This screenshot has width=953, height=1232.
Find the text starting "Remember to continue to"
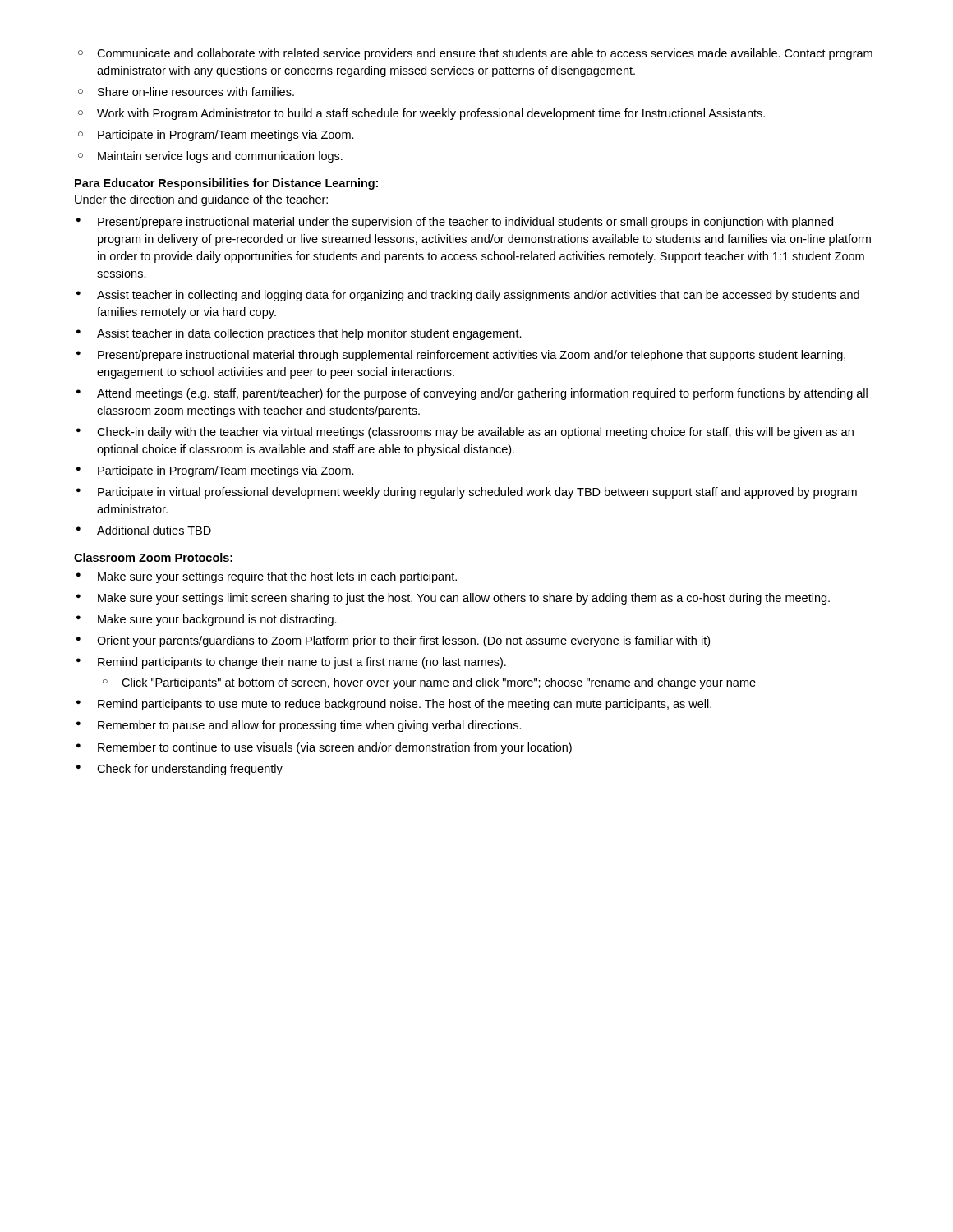pos(476,747)
